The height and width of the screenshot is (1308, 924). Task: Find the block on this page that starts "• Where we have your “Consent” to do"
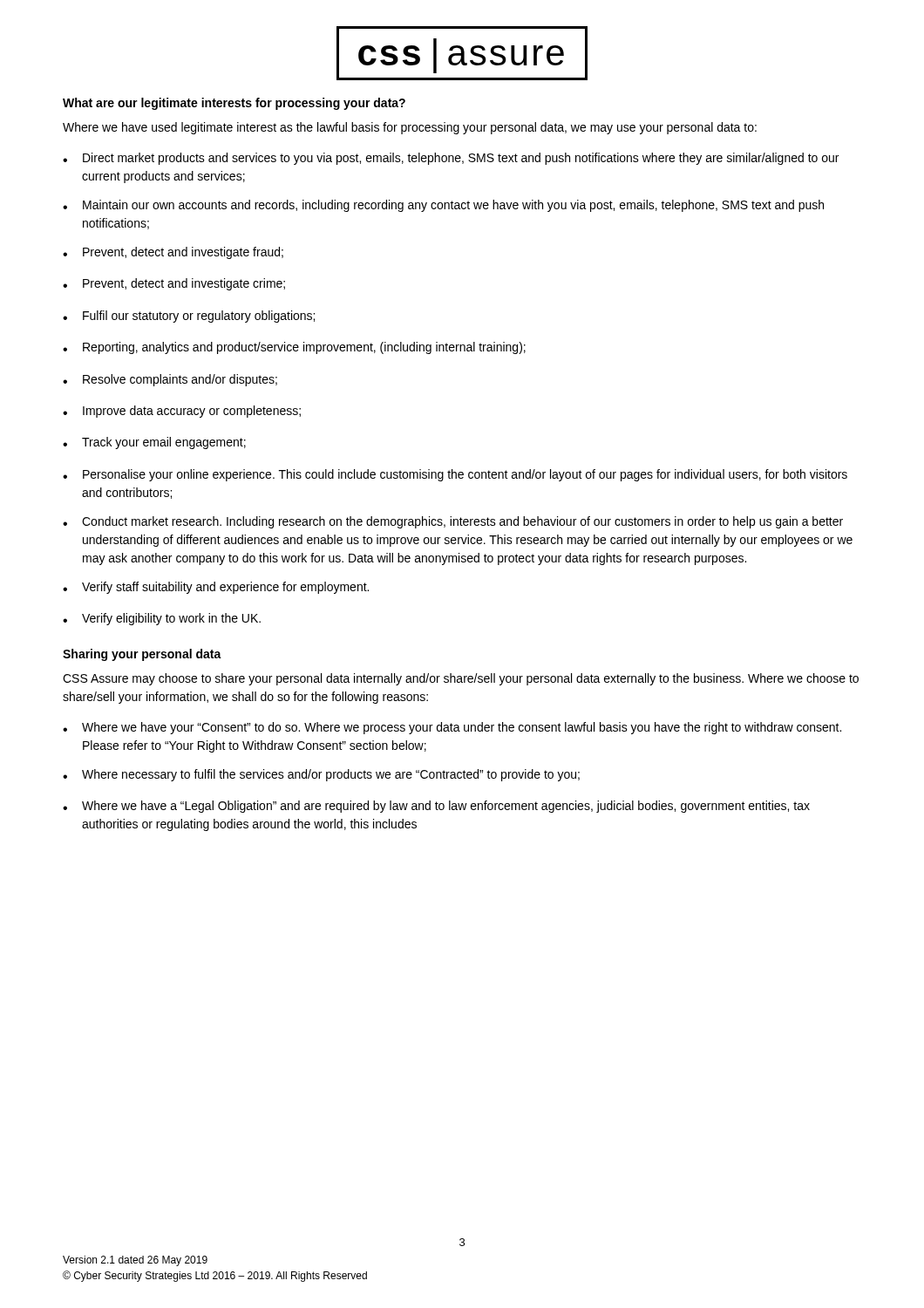(462, 736)
